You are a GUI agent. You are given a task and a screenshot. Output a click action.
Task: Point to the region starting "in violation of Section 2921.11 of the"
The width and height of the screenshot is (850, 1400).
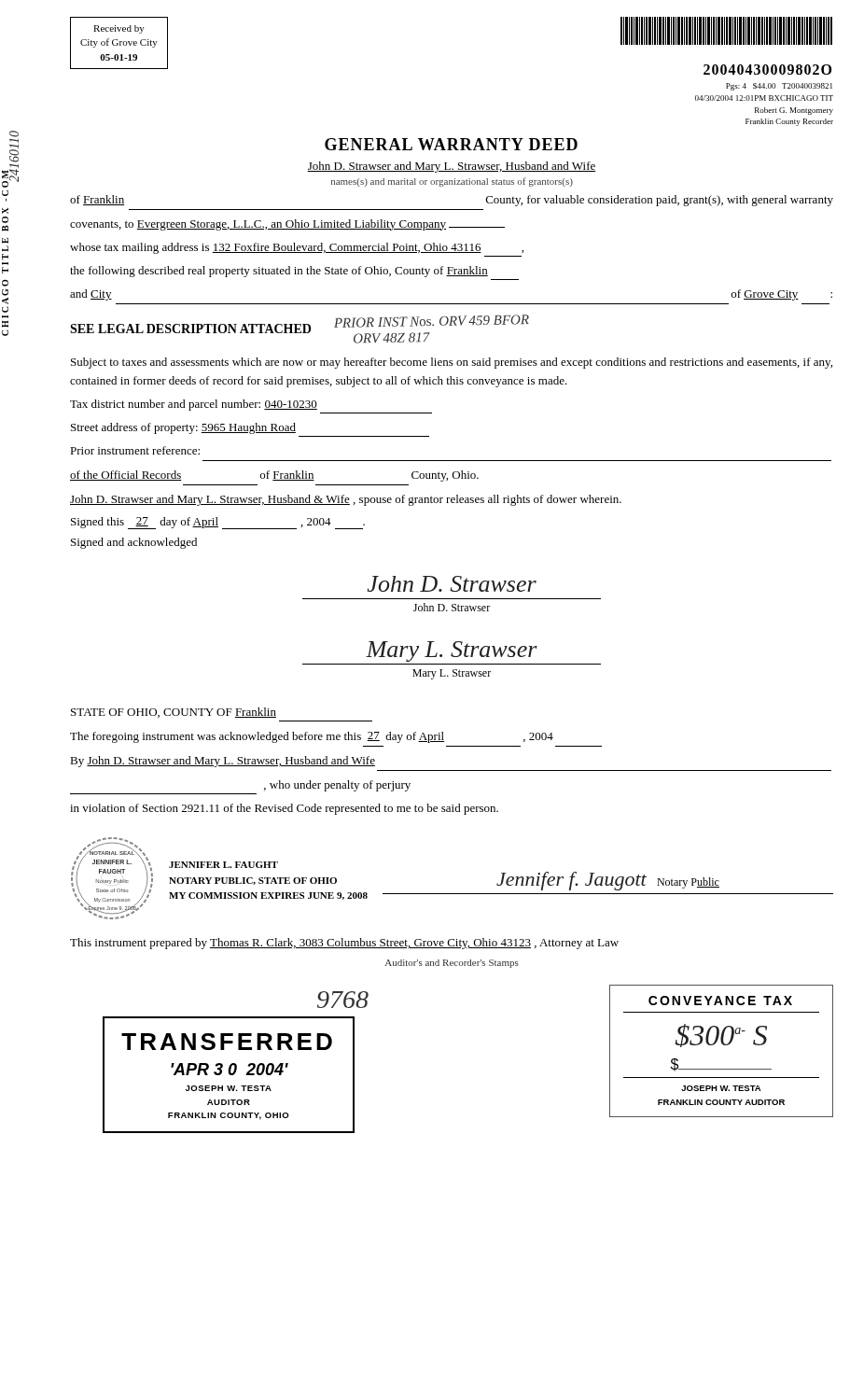pos(284,808)
